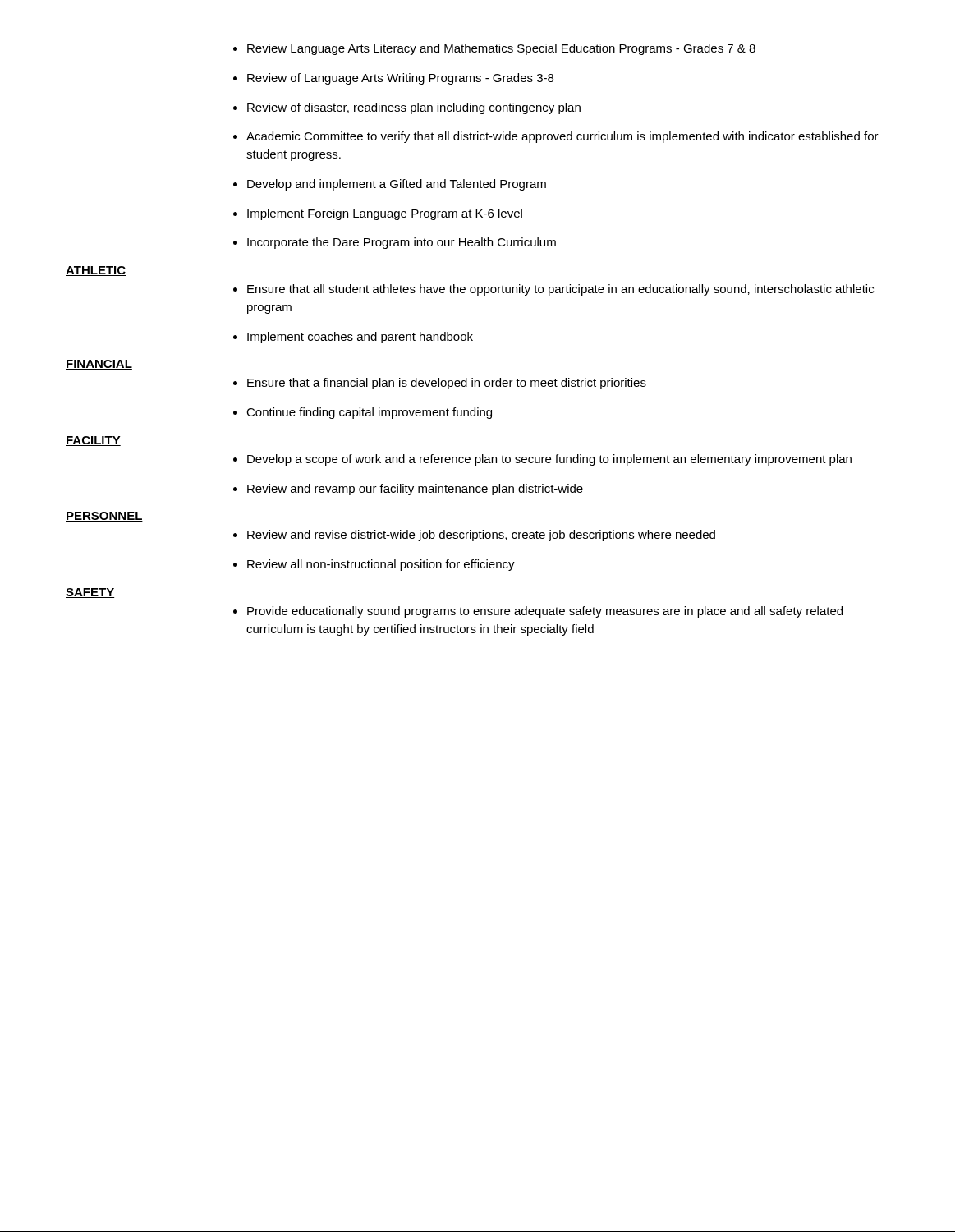Locate the list item with the text "Implement Foreign Language Program"

385,214
